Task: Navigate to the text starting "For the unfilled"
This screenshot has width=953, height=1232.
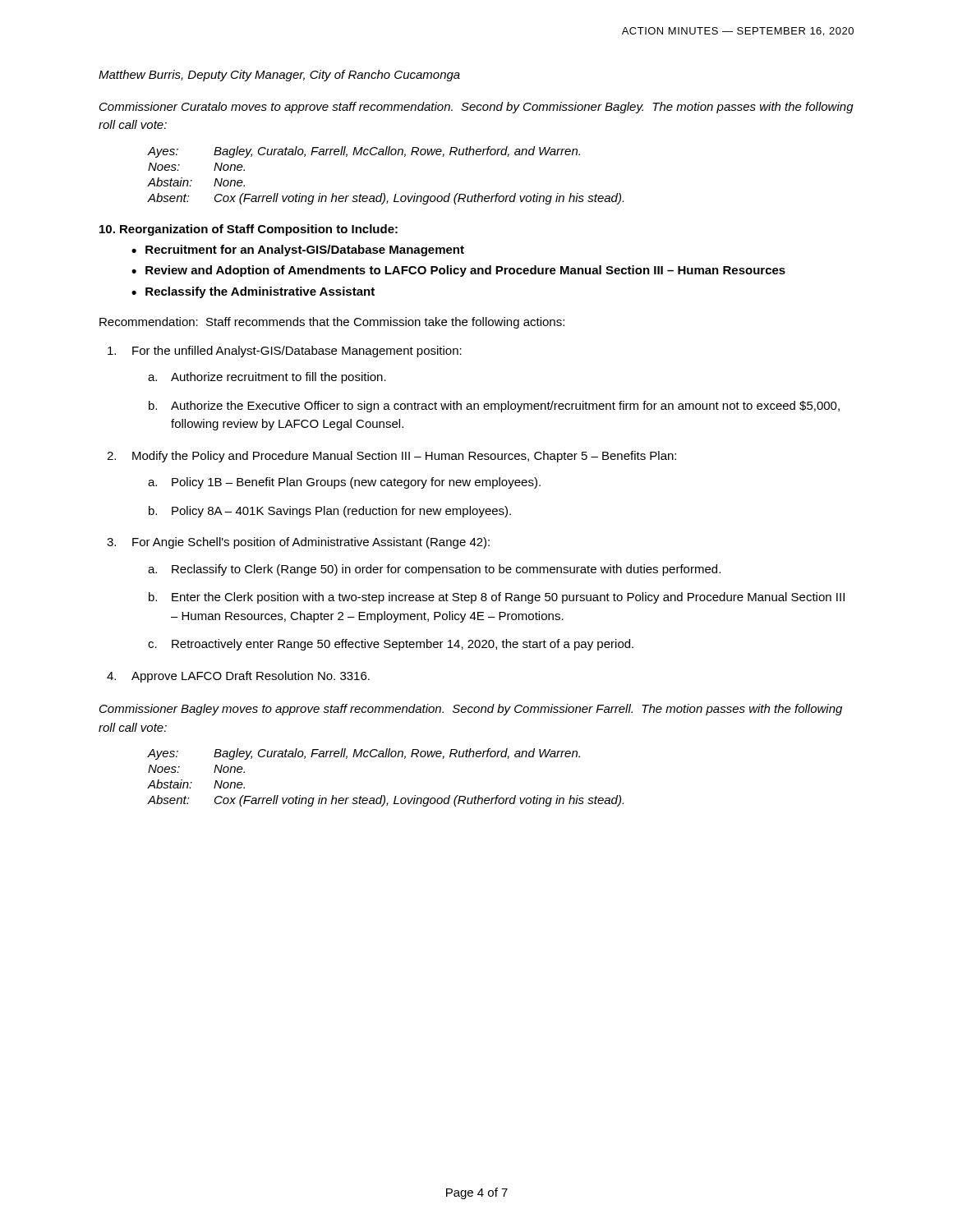Action: (x=285, y=351)
